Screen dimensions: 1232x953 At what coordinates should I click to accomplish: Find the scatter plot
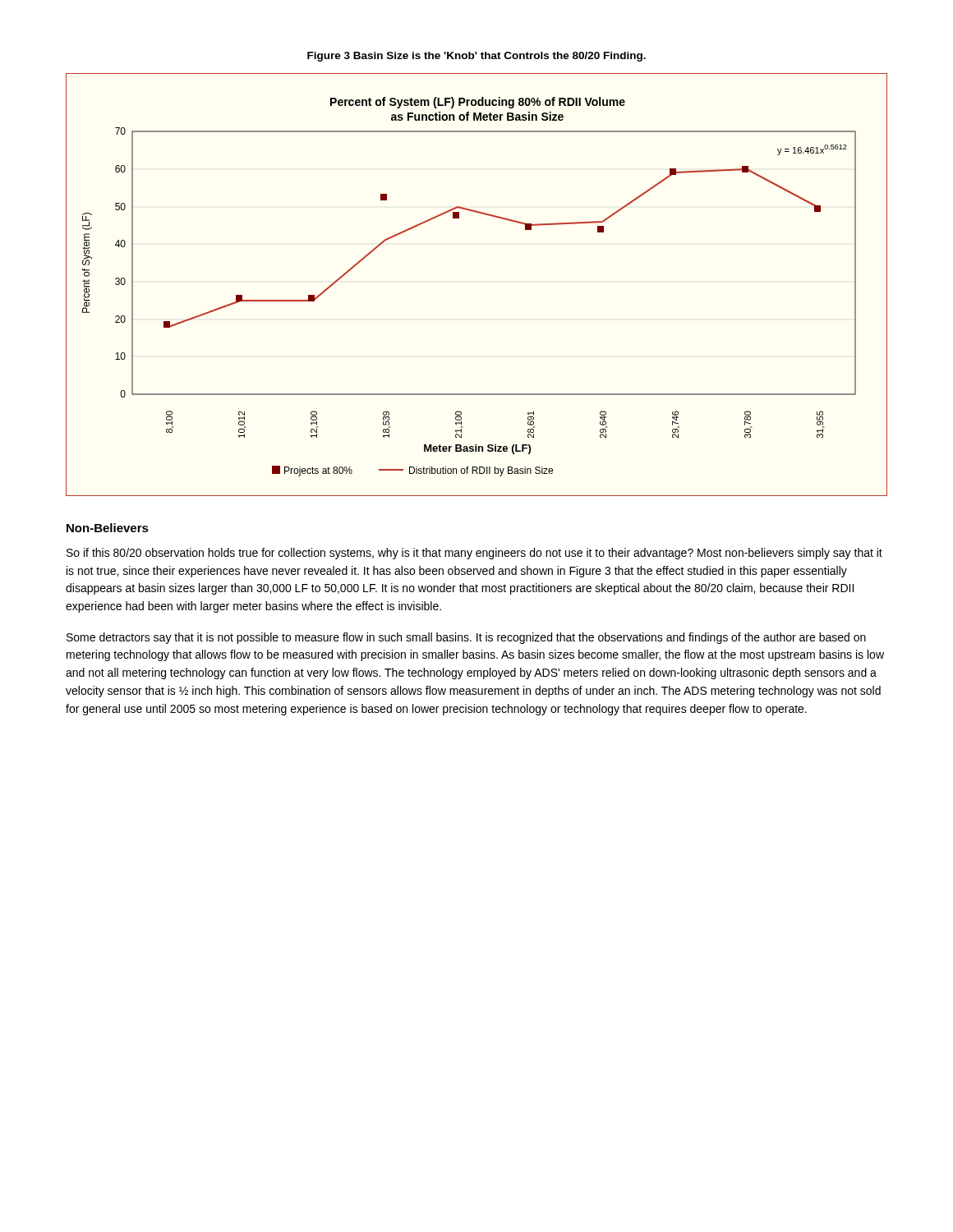point(476,285)
